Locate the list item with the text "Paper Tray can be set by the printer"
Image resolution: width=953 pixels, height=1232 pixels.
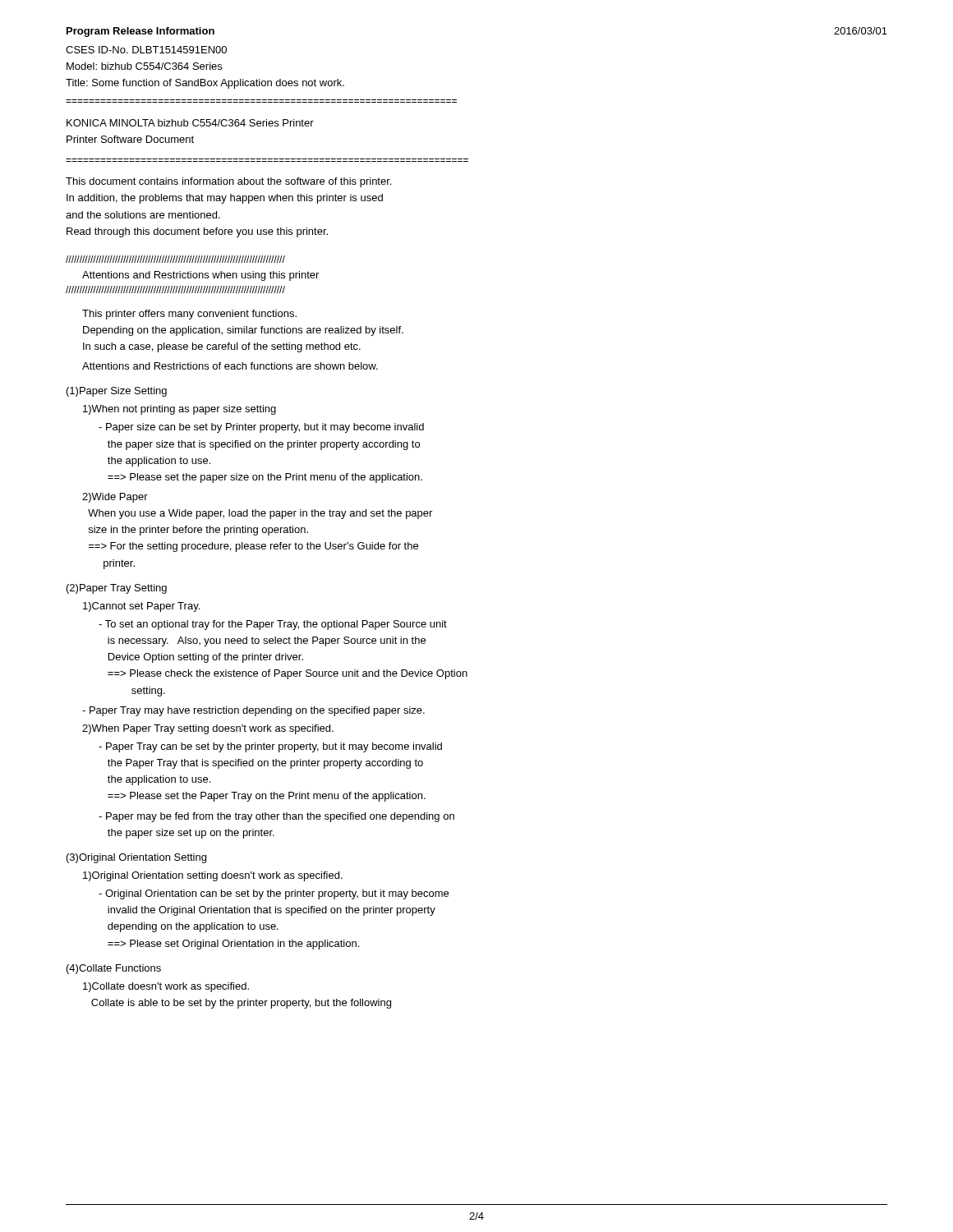(271, 771)
